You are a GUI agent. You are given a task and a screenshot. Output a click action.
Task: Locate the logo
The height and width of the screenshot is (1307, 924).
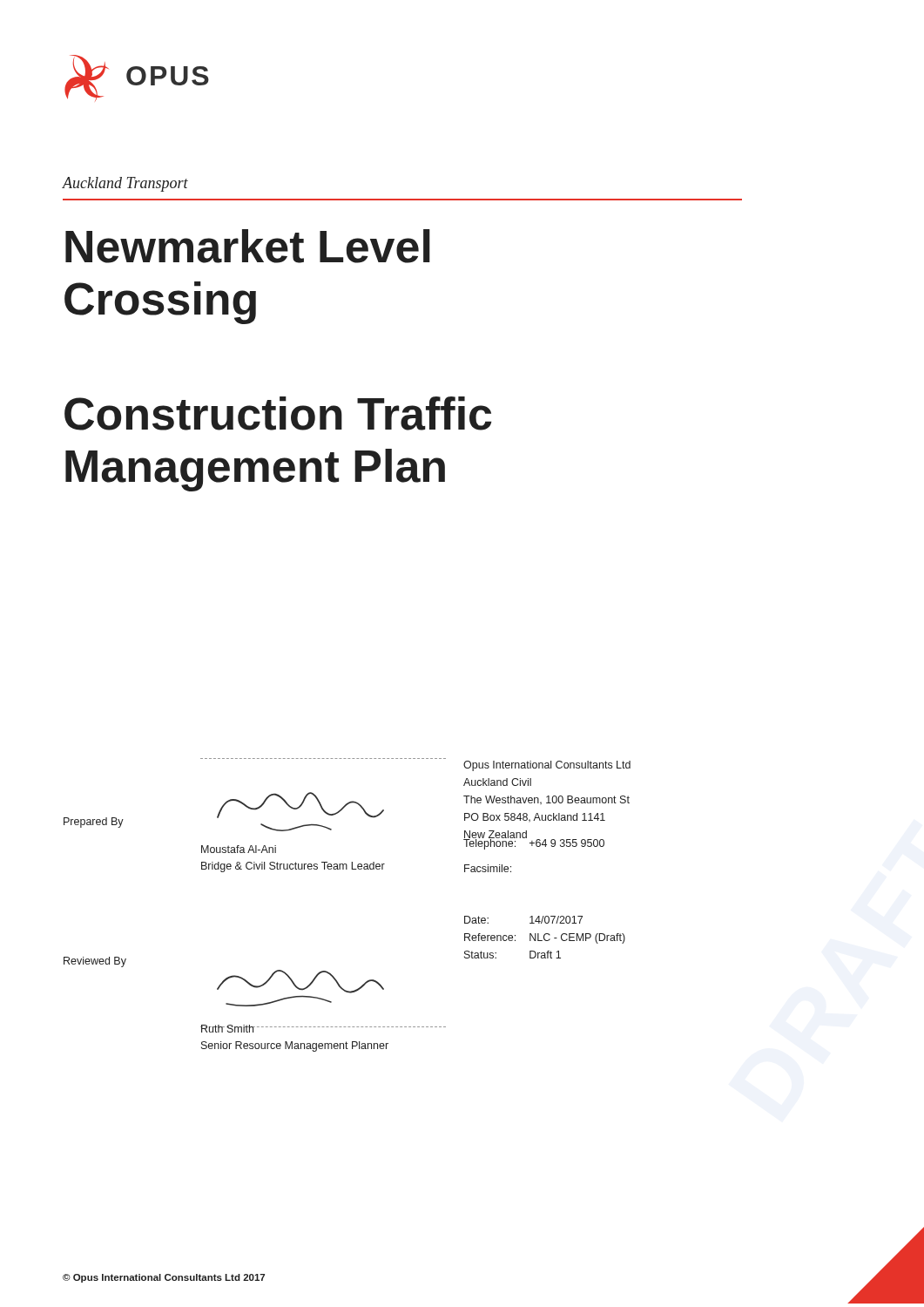[154, 77]
